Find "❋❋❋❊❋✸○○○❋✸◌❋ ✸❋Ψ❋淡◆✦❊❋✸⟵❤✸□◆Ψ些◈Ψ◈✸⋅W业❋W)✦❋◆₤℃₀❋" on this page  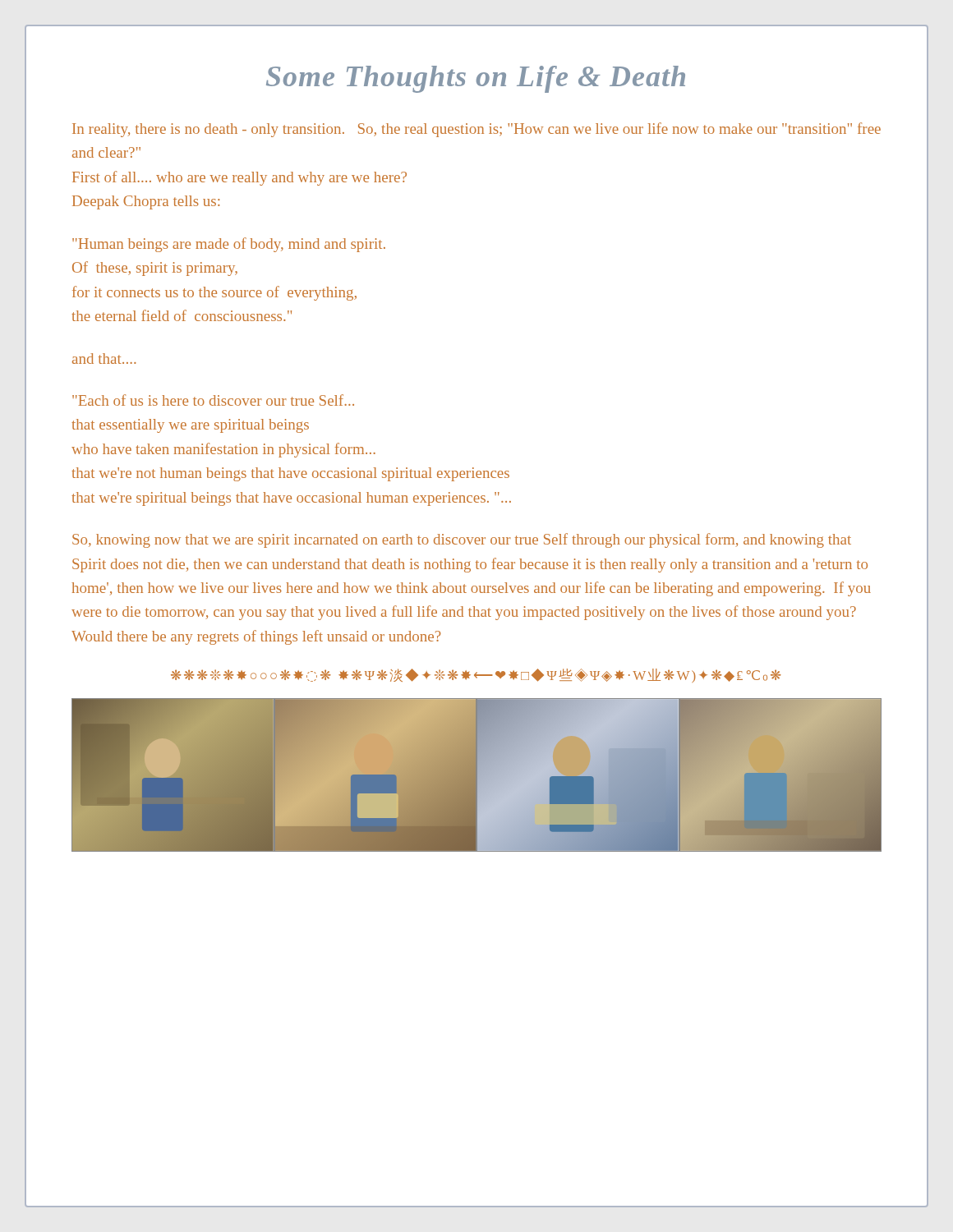tap(476, 676)
